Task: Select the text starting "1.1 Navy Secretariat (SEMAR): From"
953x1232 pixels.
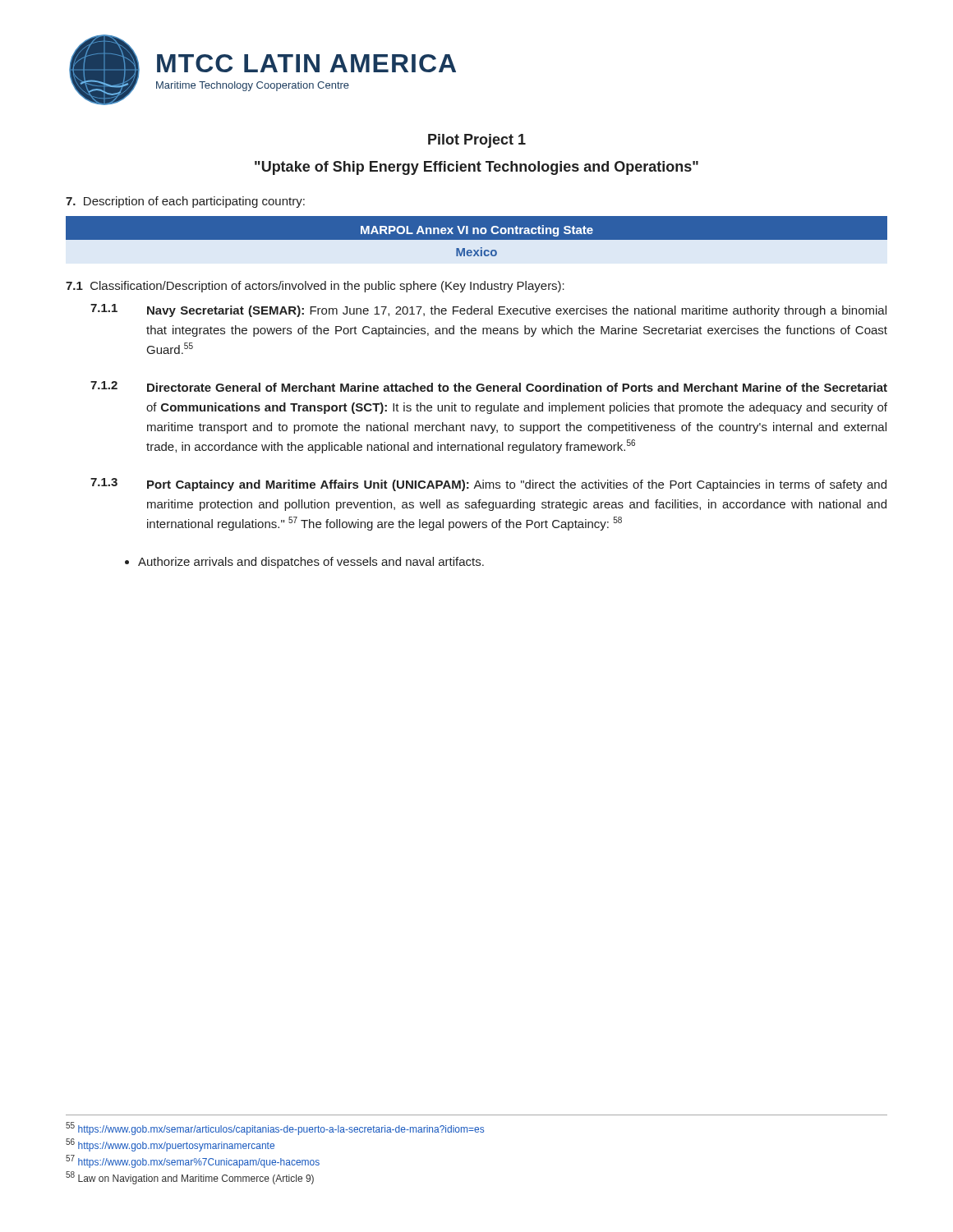Action: coord(489,330)
